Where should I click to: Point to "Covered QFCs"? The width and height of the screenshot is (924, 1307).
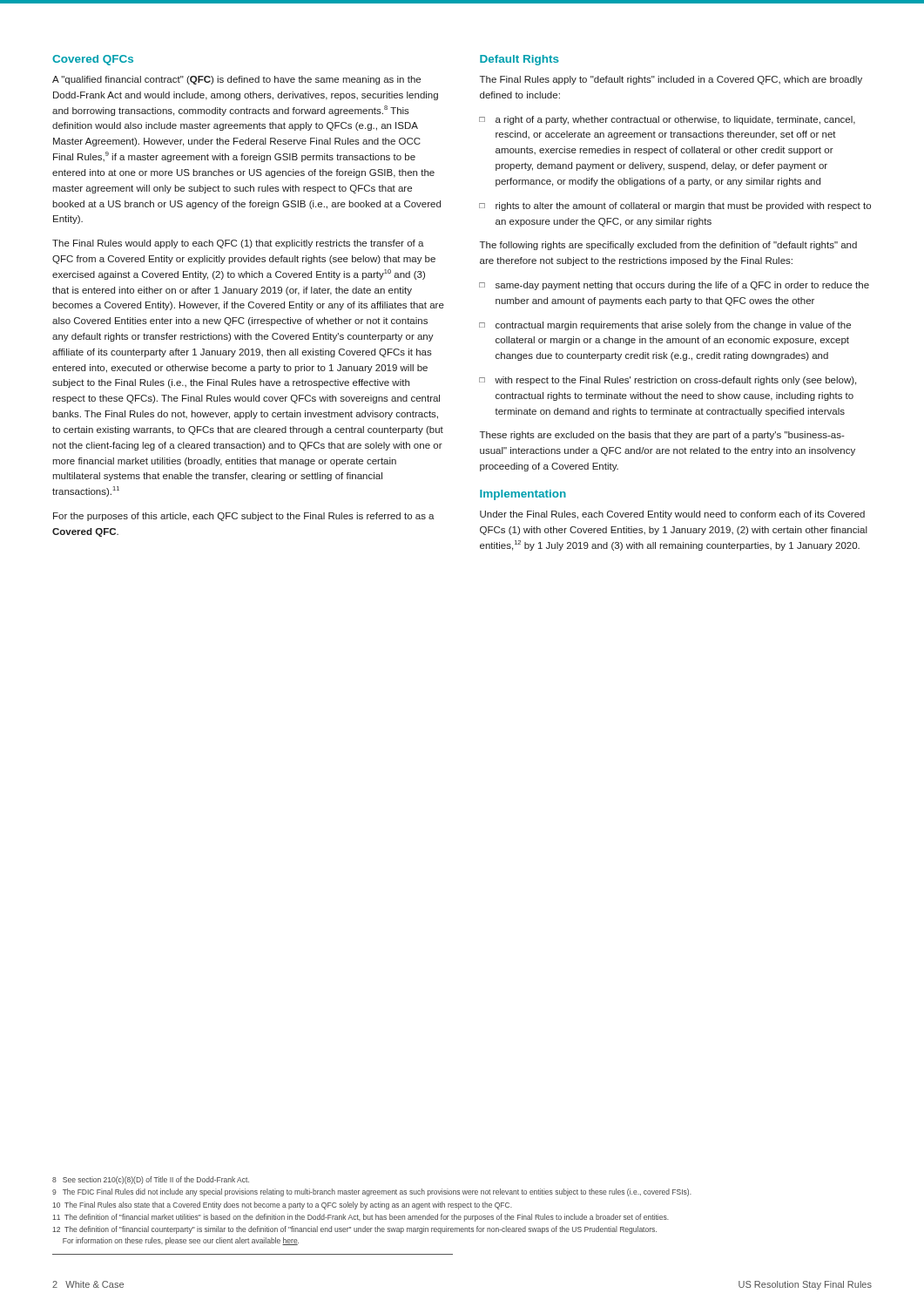(93, 59)
